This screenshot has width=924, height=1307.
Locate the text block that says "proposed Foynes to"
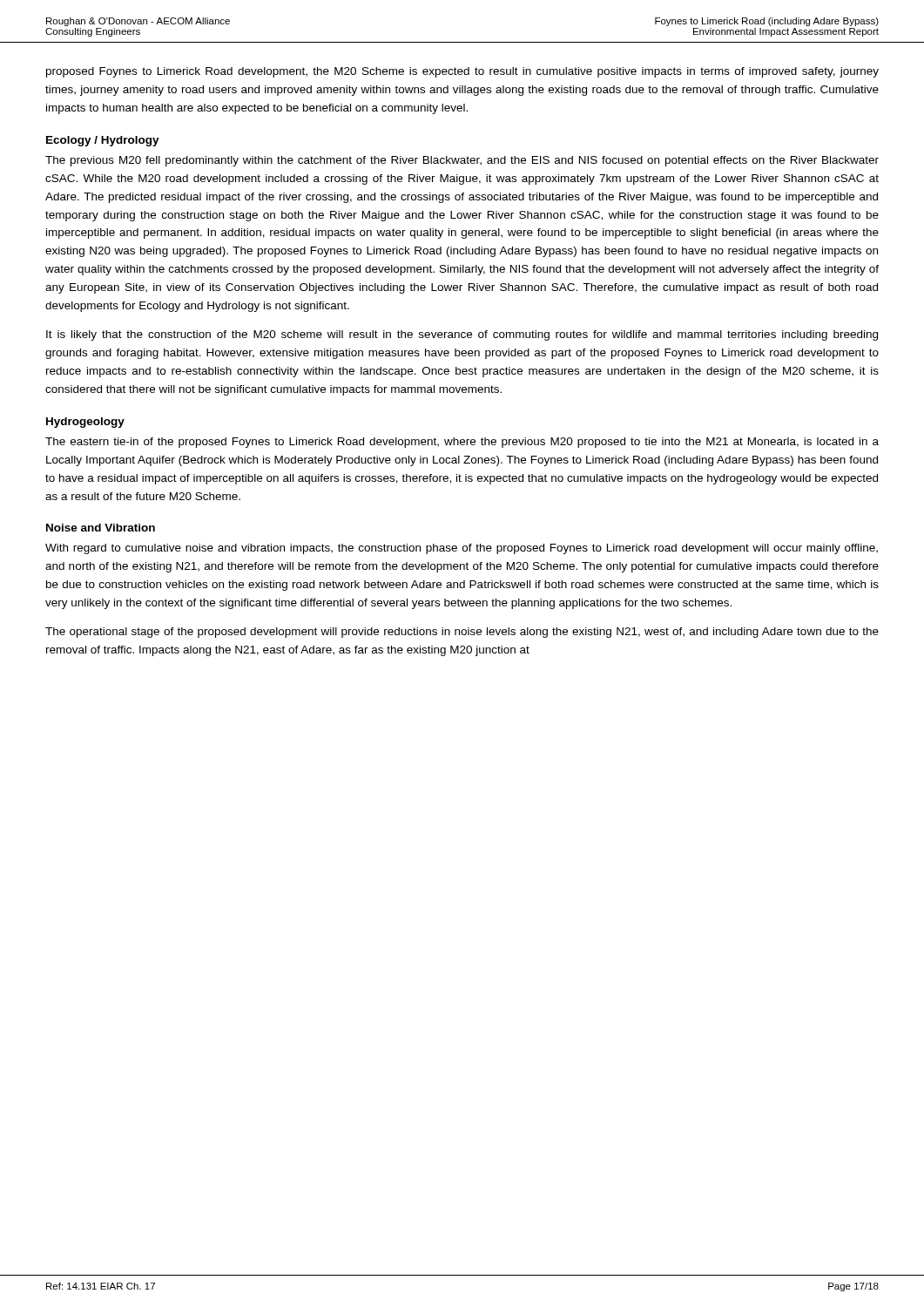(462, 89)
